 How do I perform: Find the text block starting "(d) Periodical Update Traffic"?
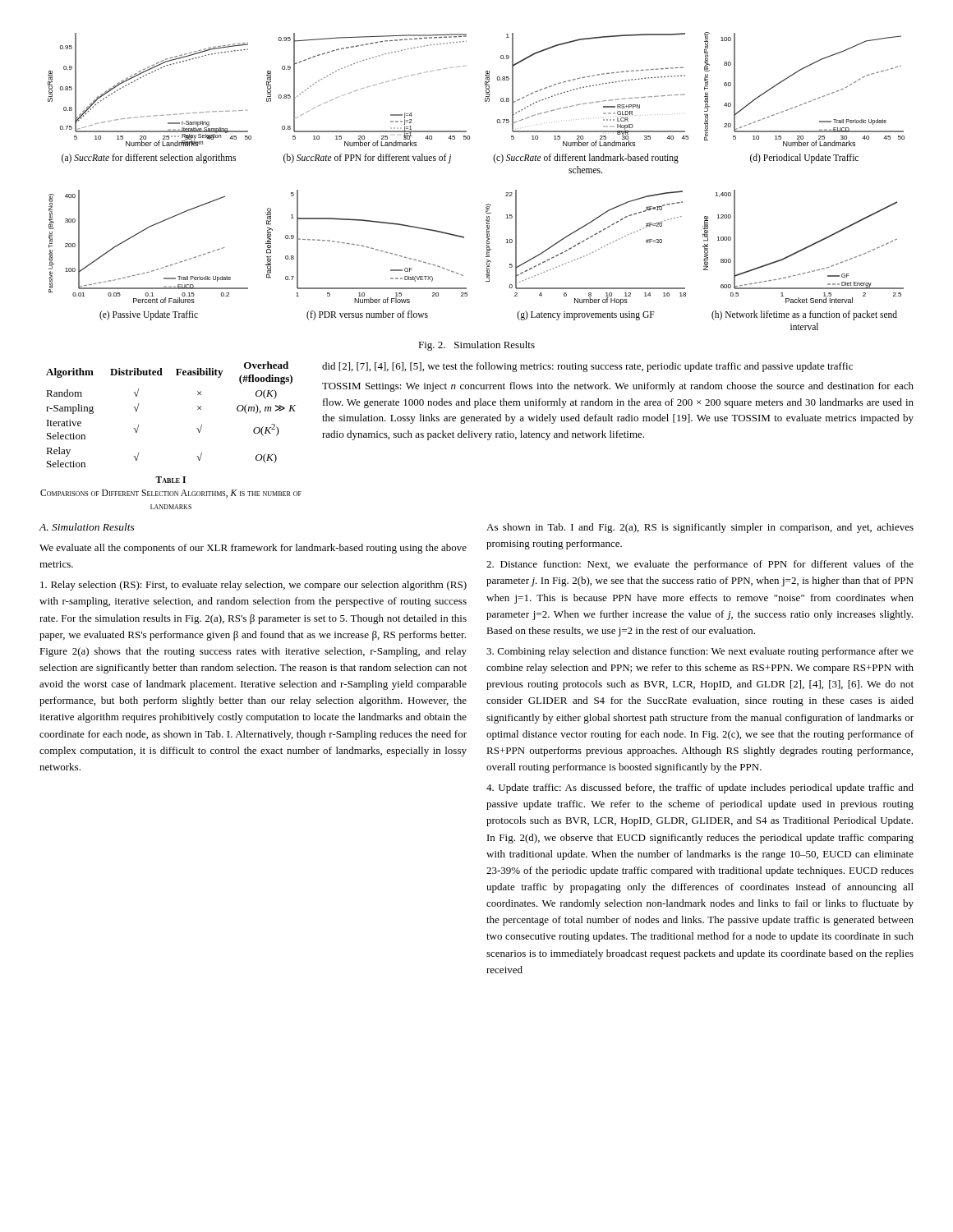click(x=804, y=158)
